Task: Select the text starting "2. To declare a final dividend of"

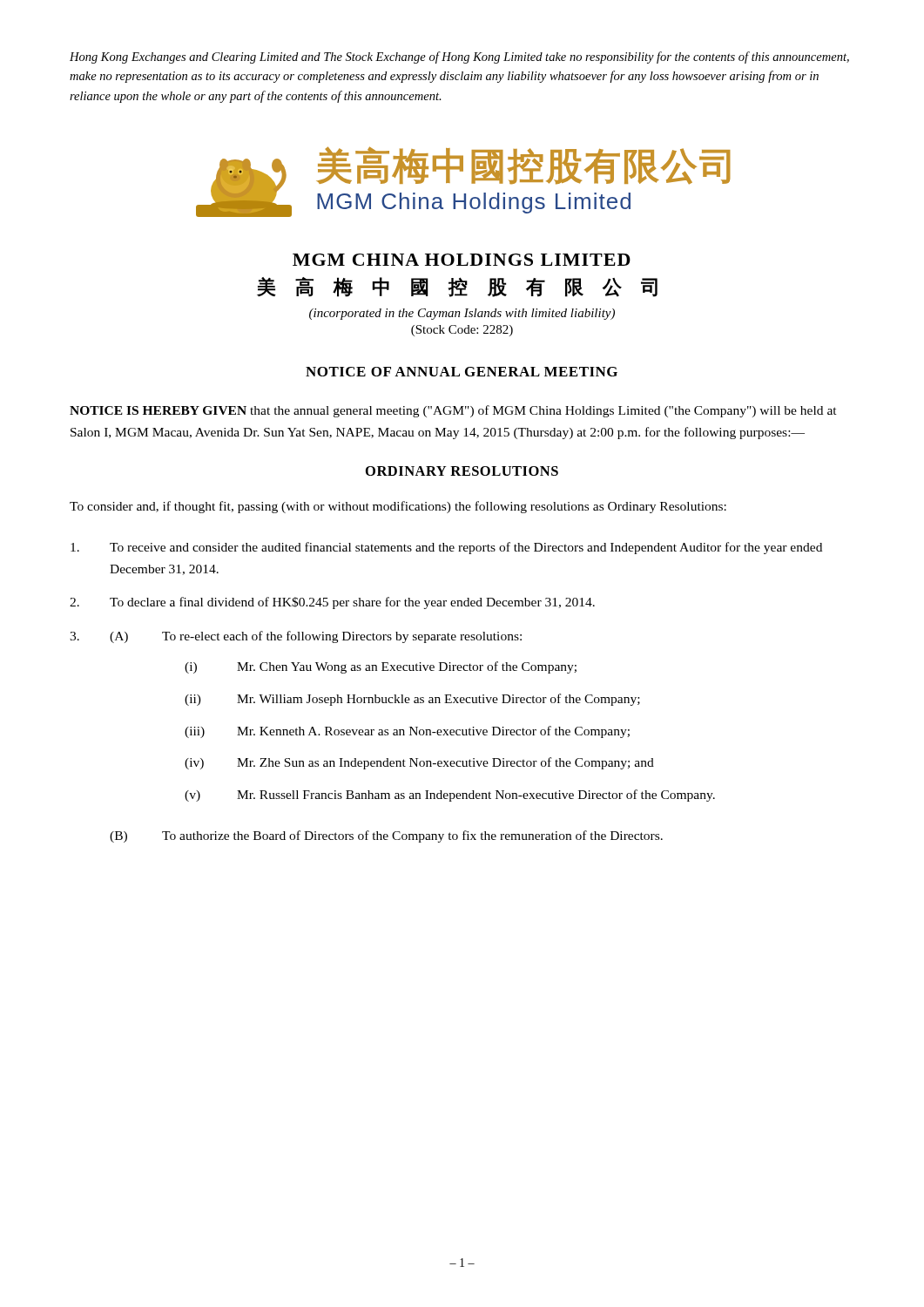Action: pos(462,603)
